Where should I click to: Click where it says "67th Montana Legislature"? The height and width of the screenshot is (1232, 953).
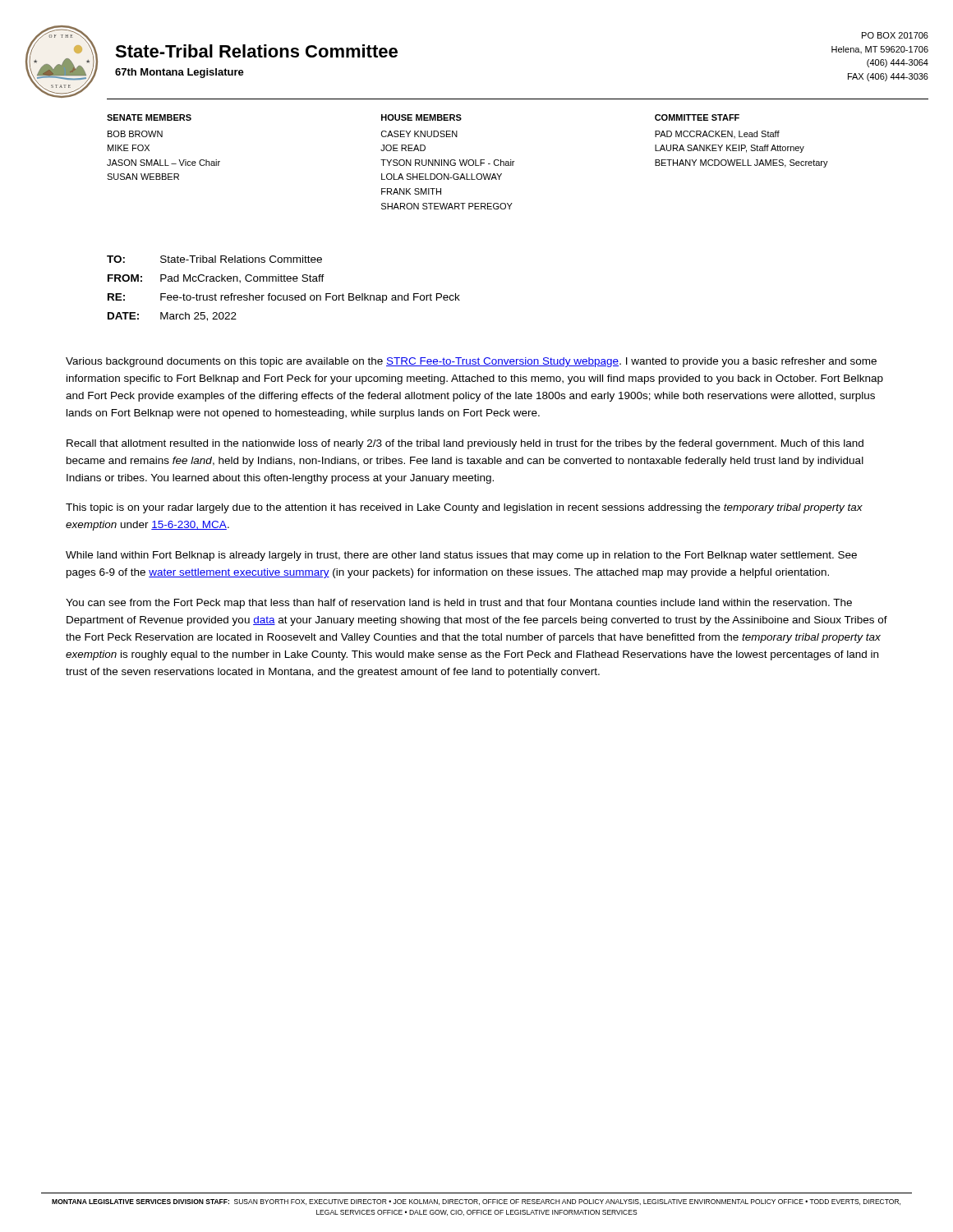[x=179, y=72]
